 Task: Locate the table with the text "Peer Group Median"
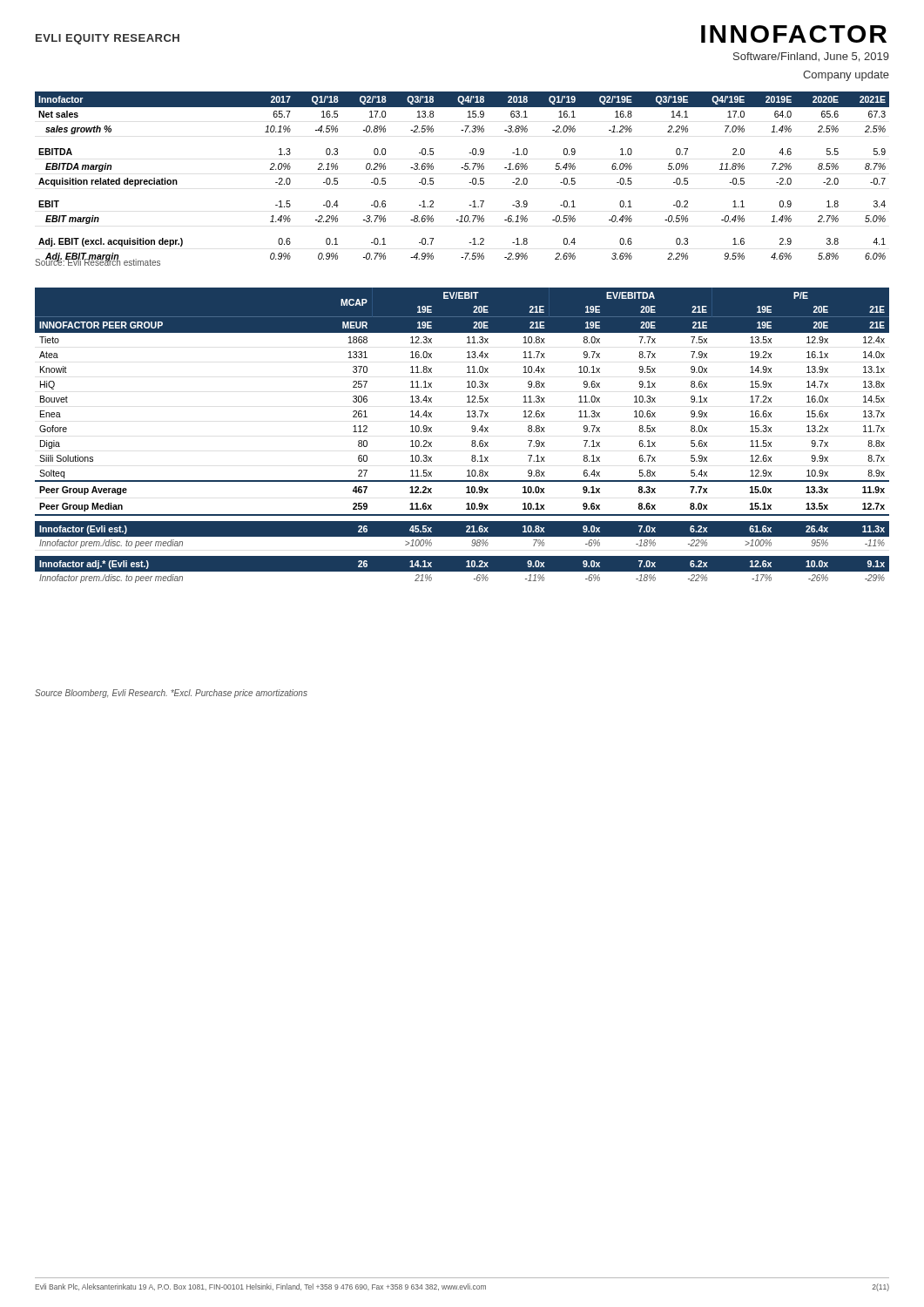462,436
